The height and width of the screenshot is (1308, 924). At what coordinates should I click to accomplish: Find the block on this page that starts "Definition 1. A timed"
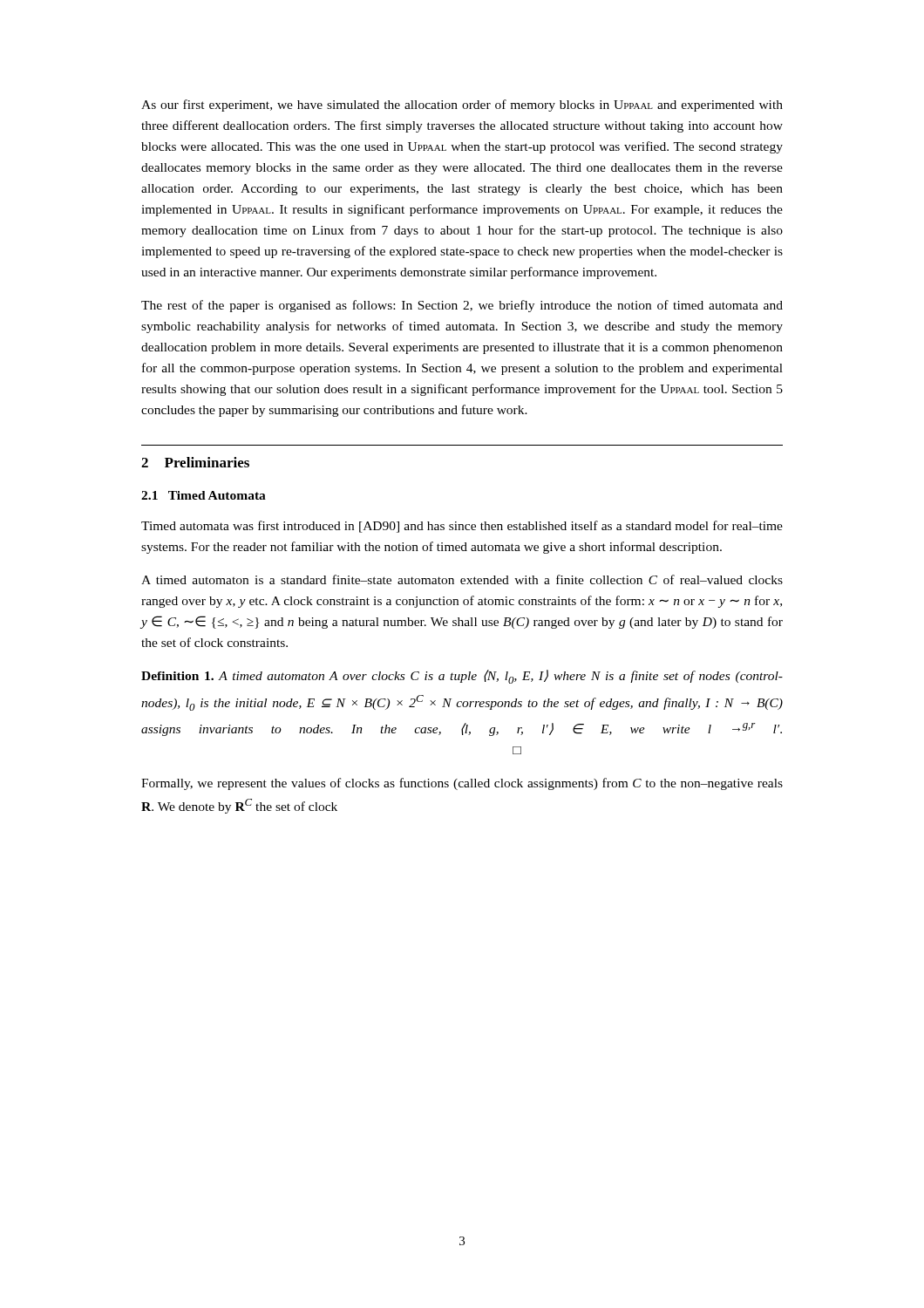pyautogui.click(x=462, y=713)
